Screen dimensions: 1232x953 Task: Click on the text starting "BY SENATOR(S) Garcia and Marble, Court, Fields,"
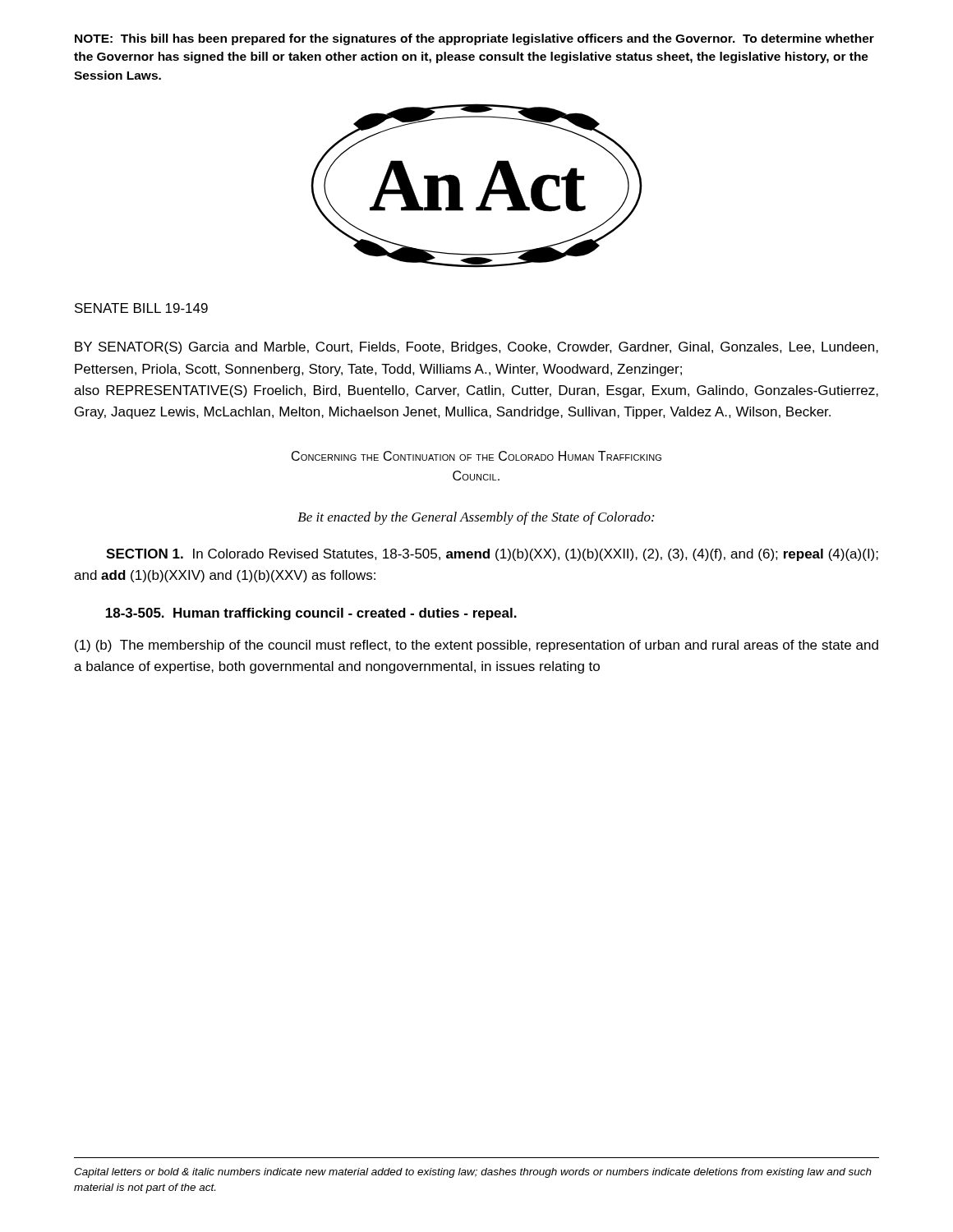pyautogui.click(x=476, y=380)
